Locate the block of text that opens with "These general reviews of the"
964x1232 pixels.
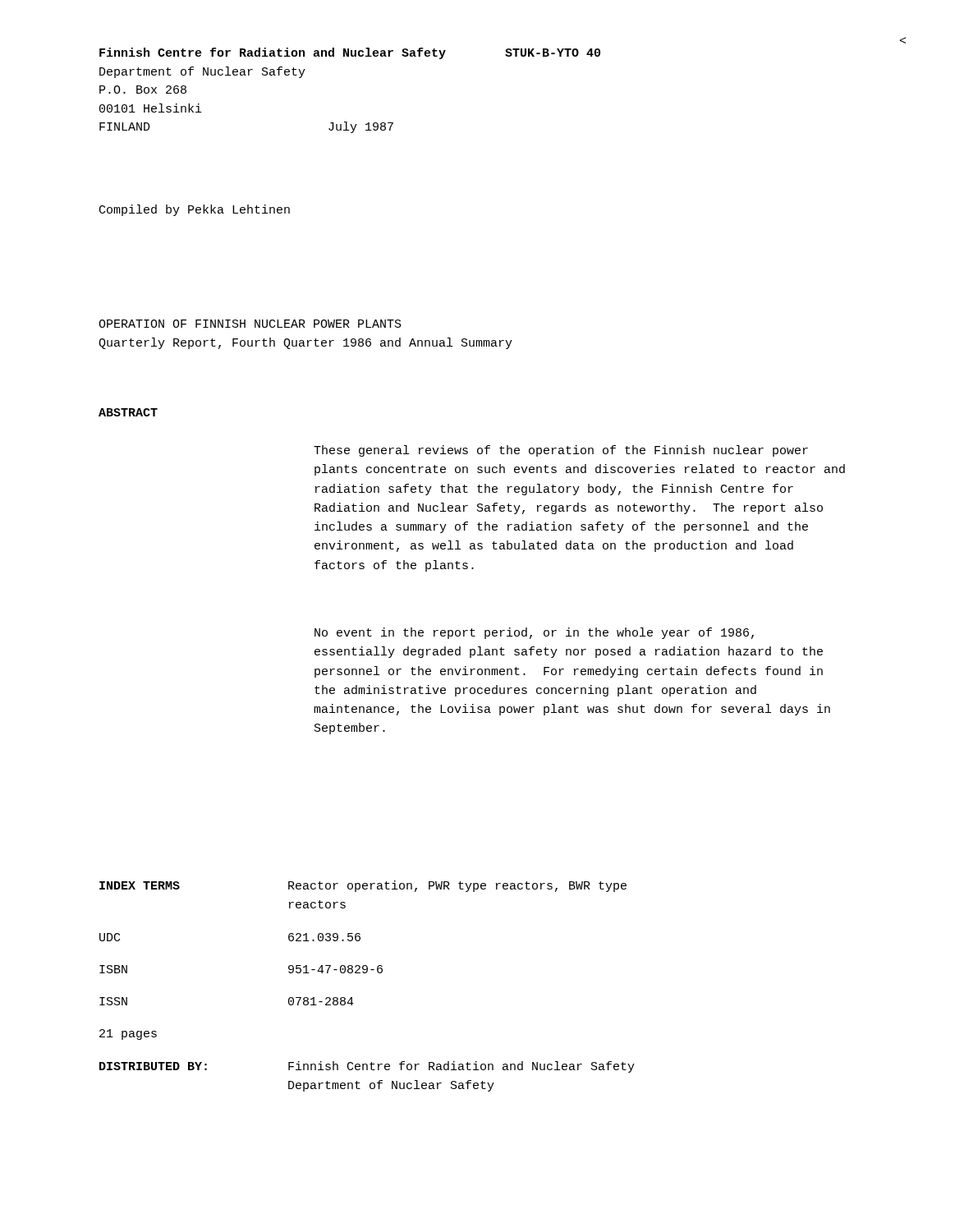tap(580, 509)
